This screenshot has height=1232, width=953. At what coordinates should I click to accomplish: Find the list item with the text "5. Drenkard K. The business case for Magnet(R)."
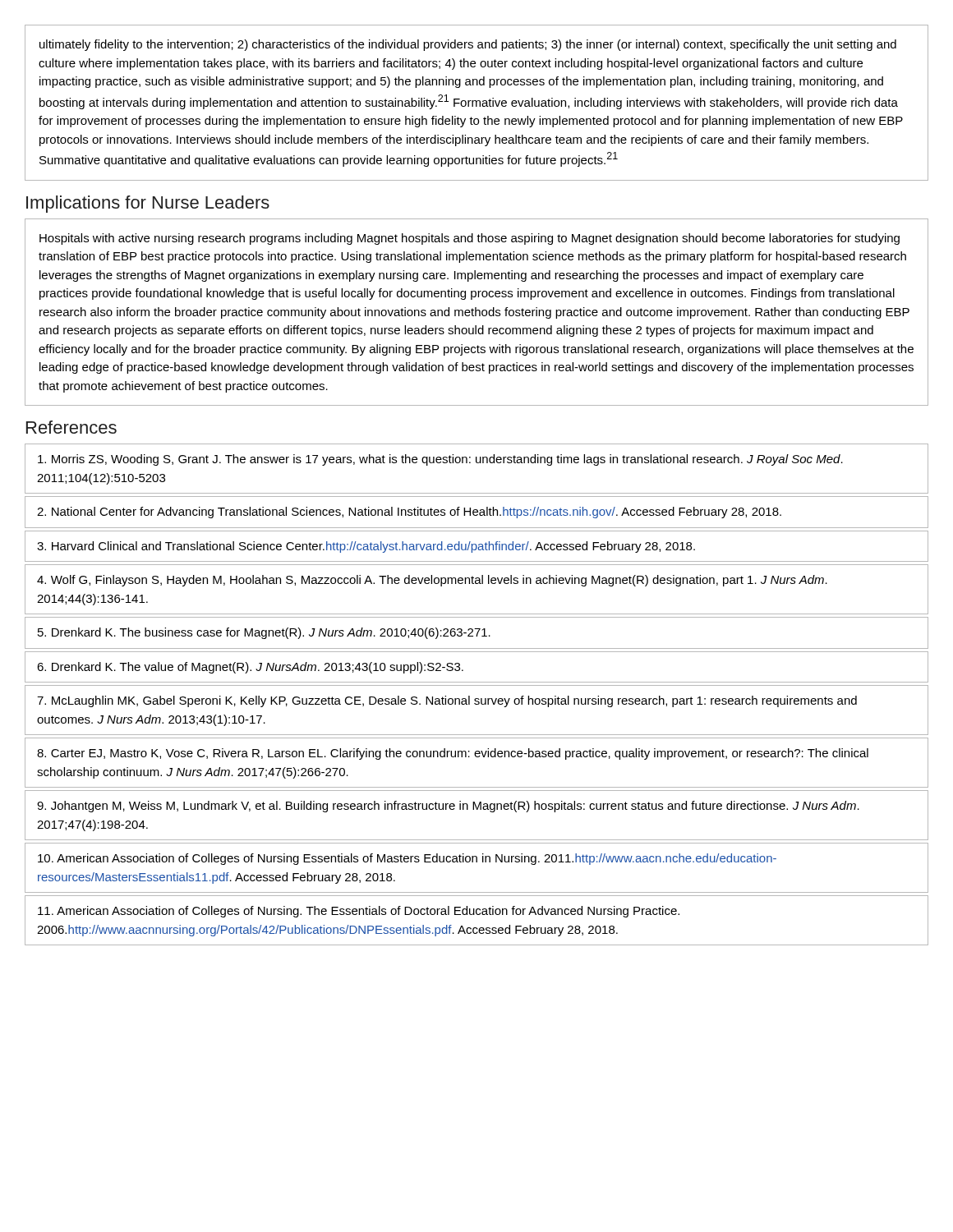[264, 632]
